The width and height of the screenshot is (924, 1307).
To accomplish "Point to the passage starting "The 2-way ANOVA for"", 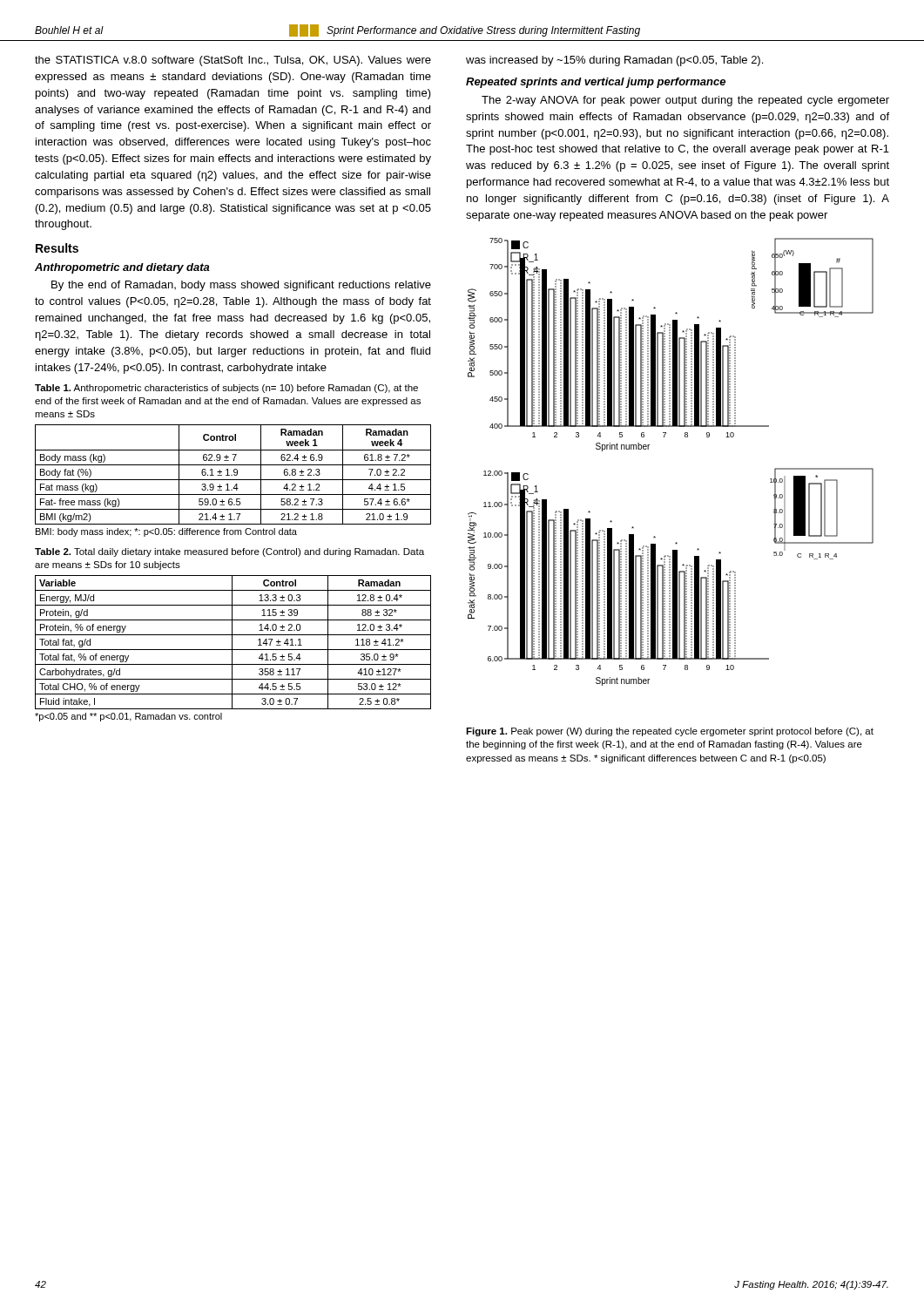I will [x=678, y=158].
